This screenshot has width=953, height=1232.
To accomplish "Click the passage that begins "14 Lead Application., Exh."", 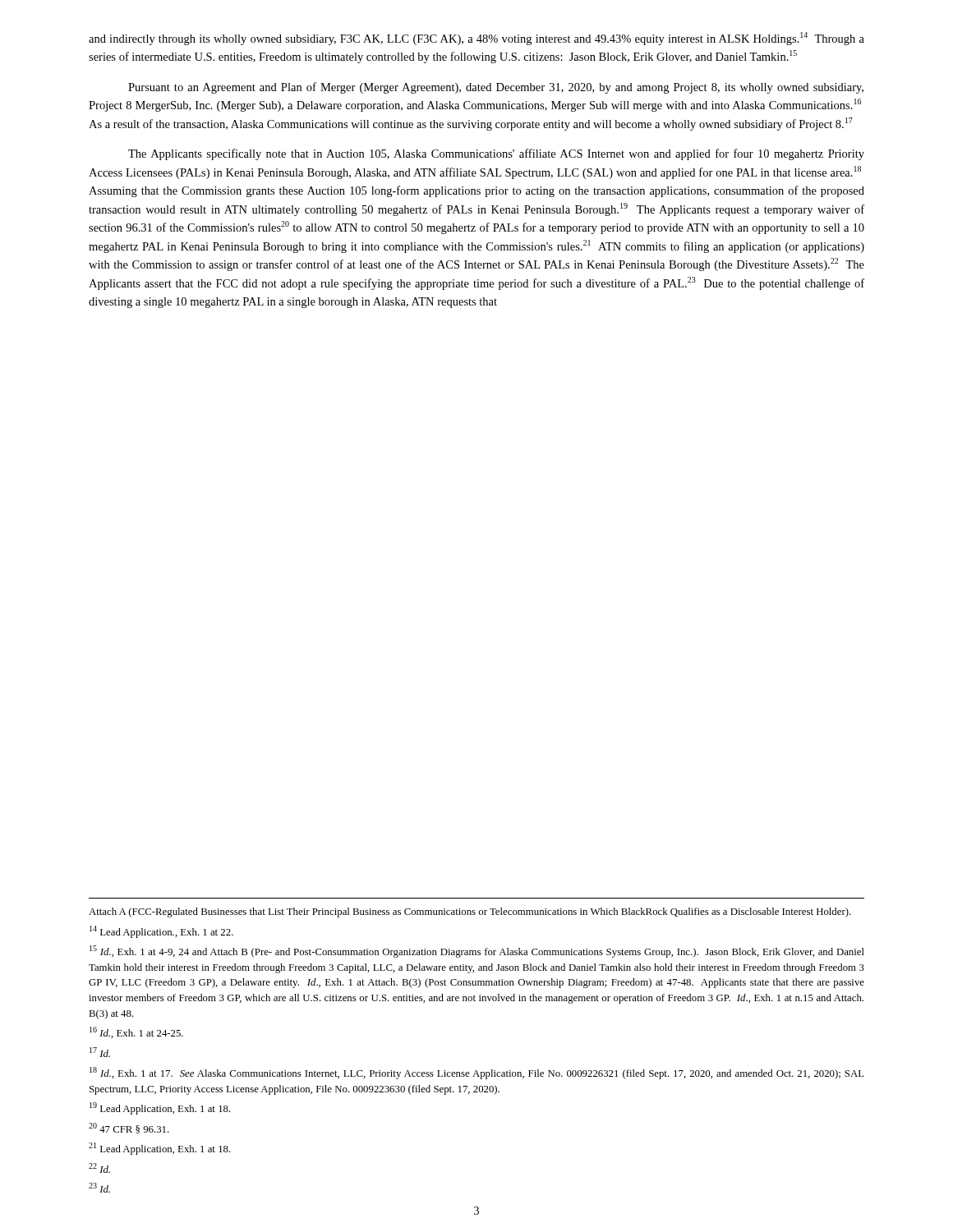I will coord(161,931).
